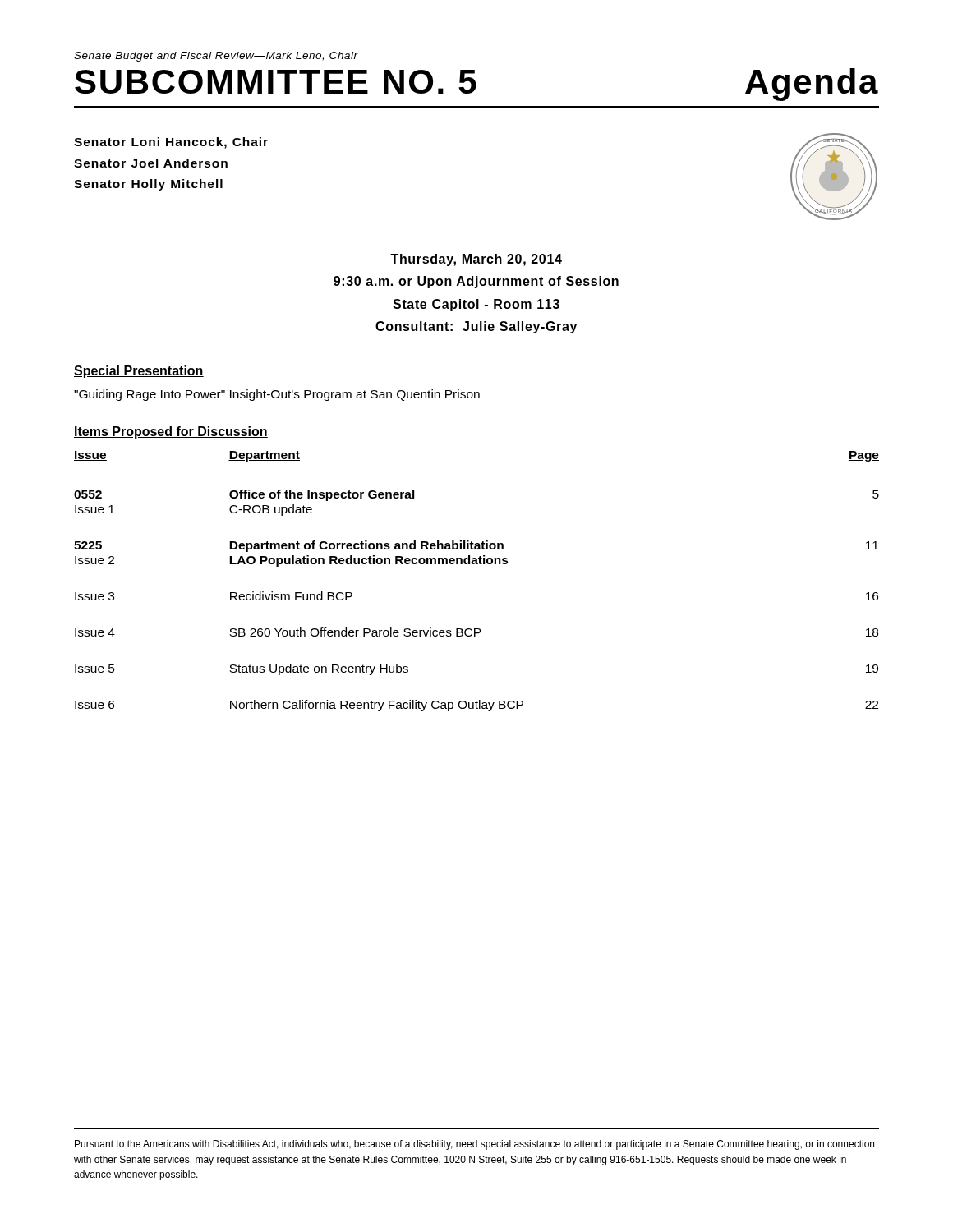Screen dimensions: 1232x953
Task: Click a logo
Action: click(834, 177)
